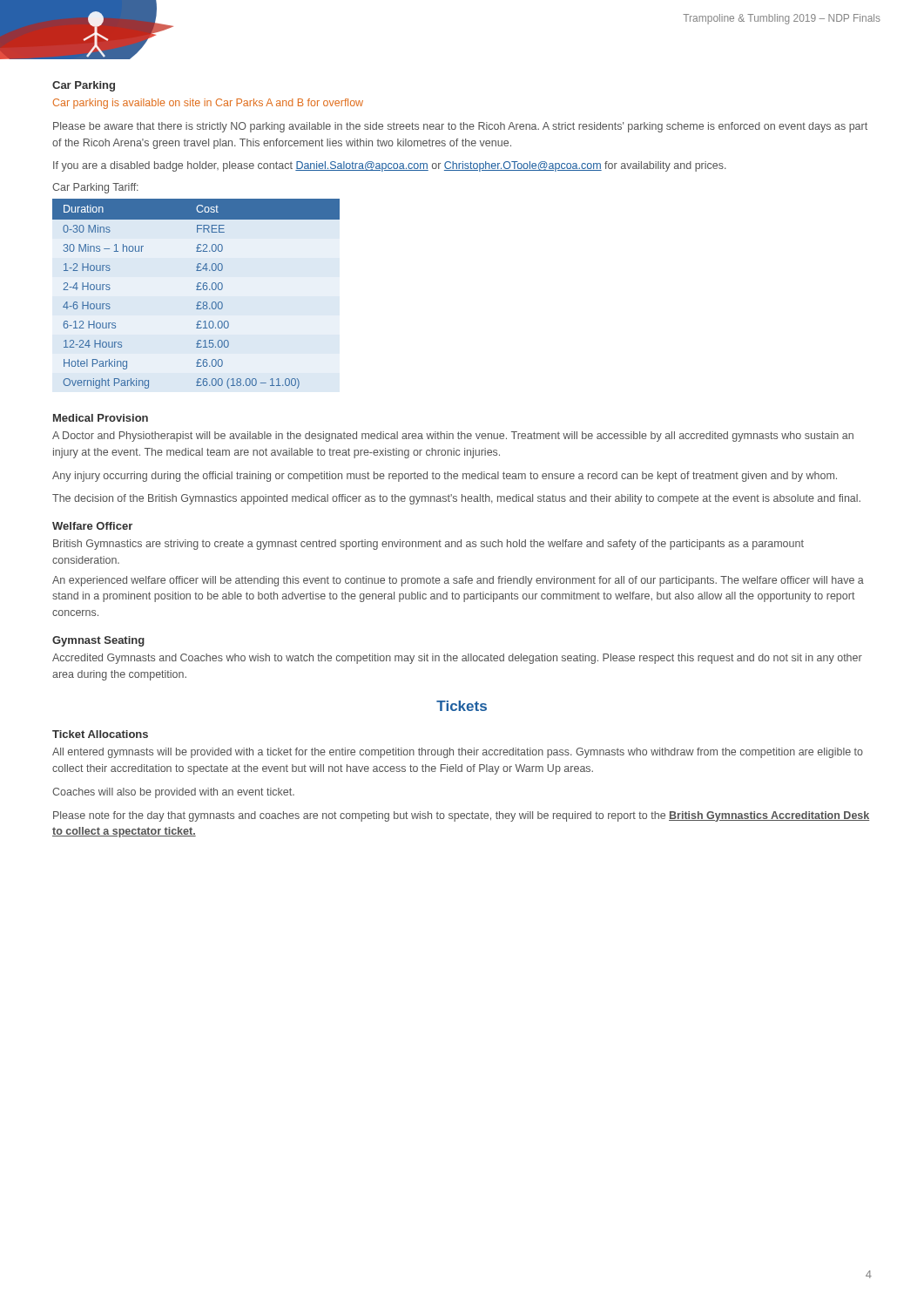The image size is (924, 1307).
Task: Find "Welfare Officer" on this page
Action: pyautogui.click(x=92, y=526)
